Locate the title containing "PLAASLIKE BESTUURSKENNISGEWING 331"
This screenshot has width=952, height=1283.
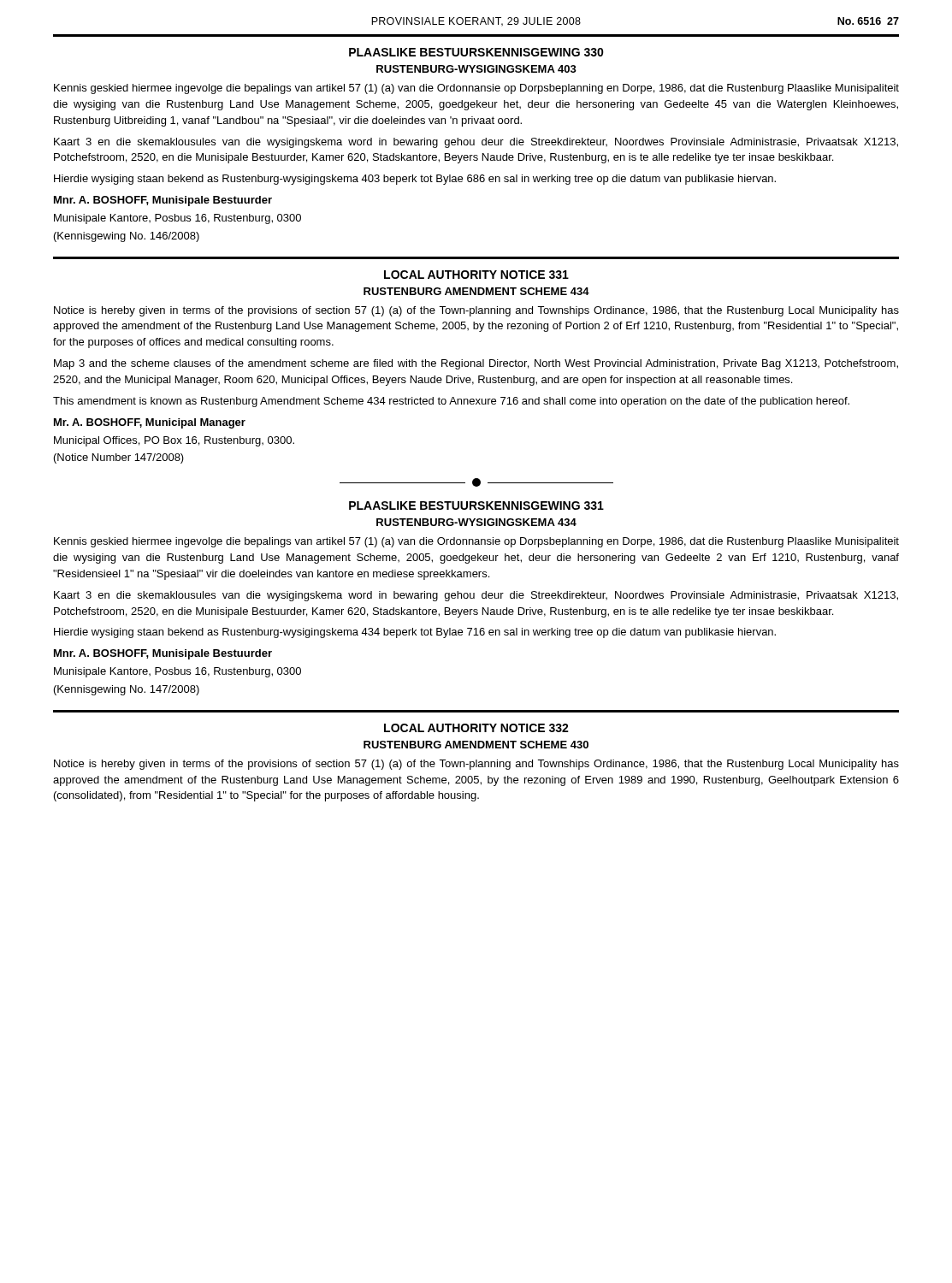point(476,506)
